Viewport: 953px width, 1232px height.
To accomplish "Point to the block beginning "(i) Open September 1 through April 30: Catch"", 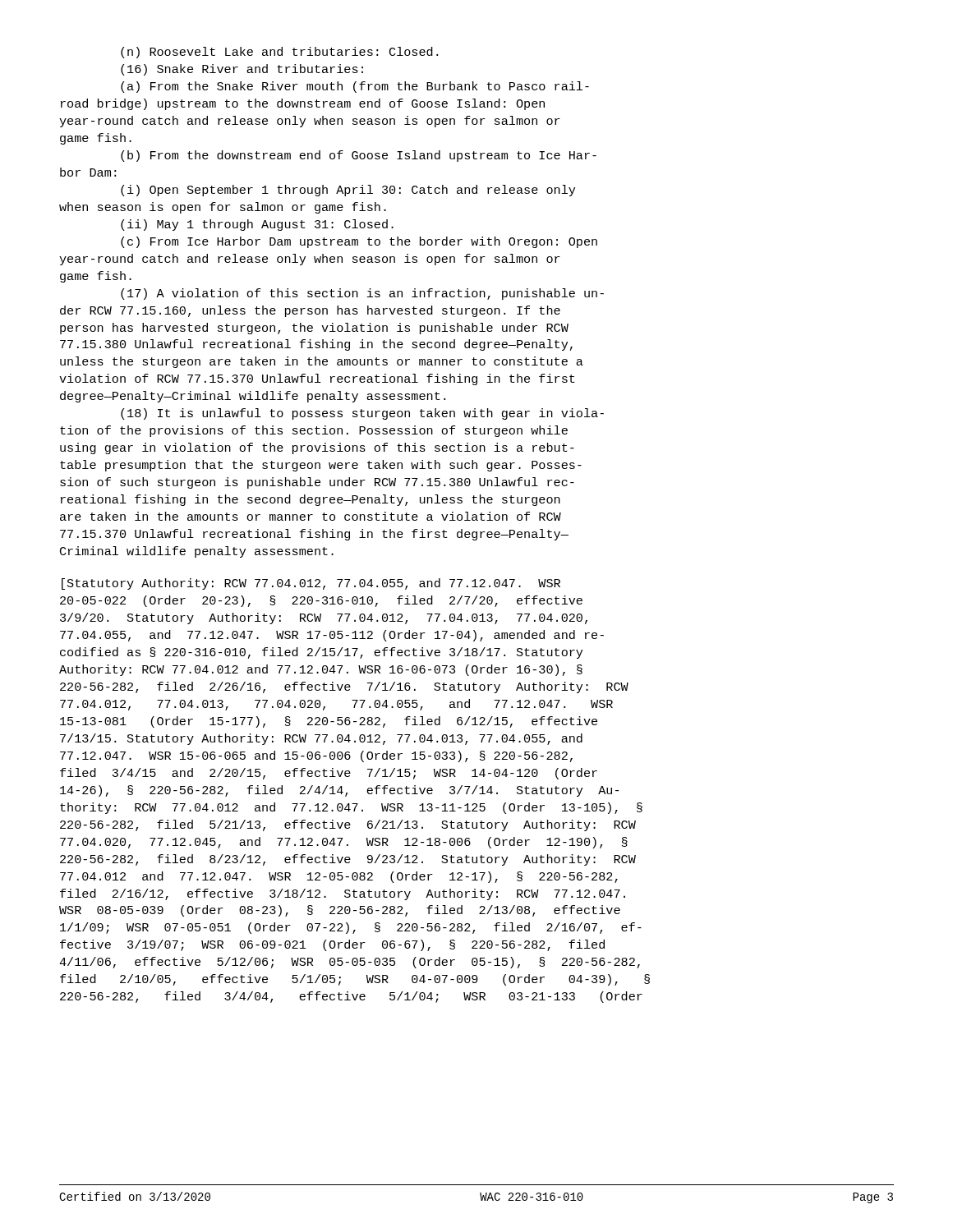I will 476,199.
